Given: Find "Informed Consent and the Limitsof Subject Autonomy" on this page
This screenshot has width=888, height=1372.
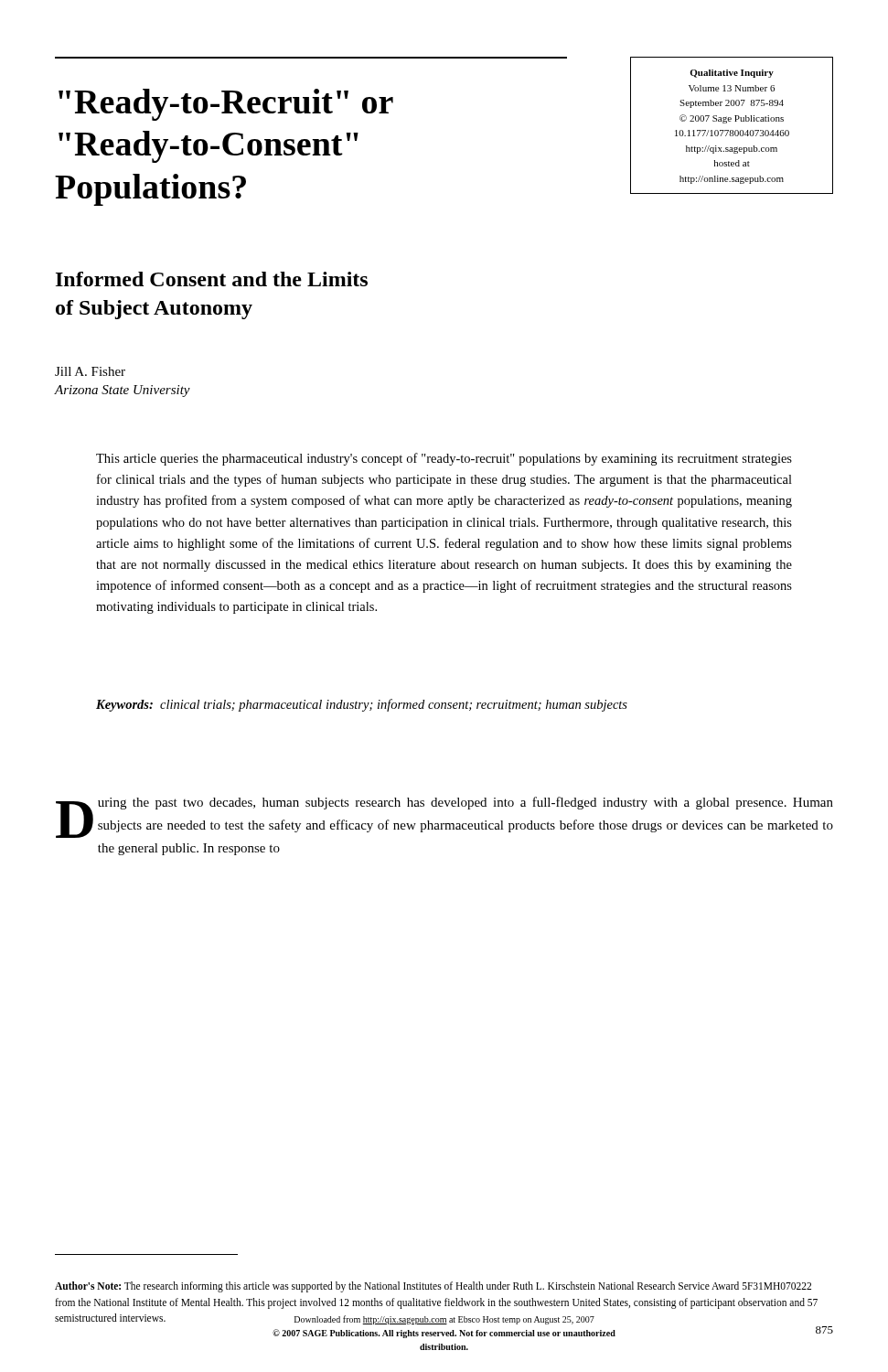Looking at the screenshot, I should [212, 293].
